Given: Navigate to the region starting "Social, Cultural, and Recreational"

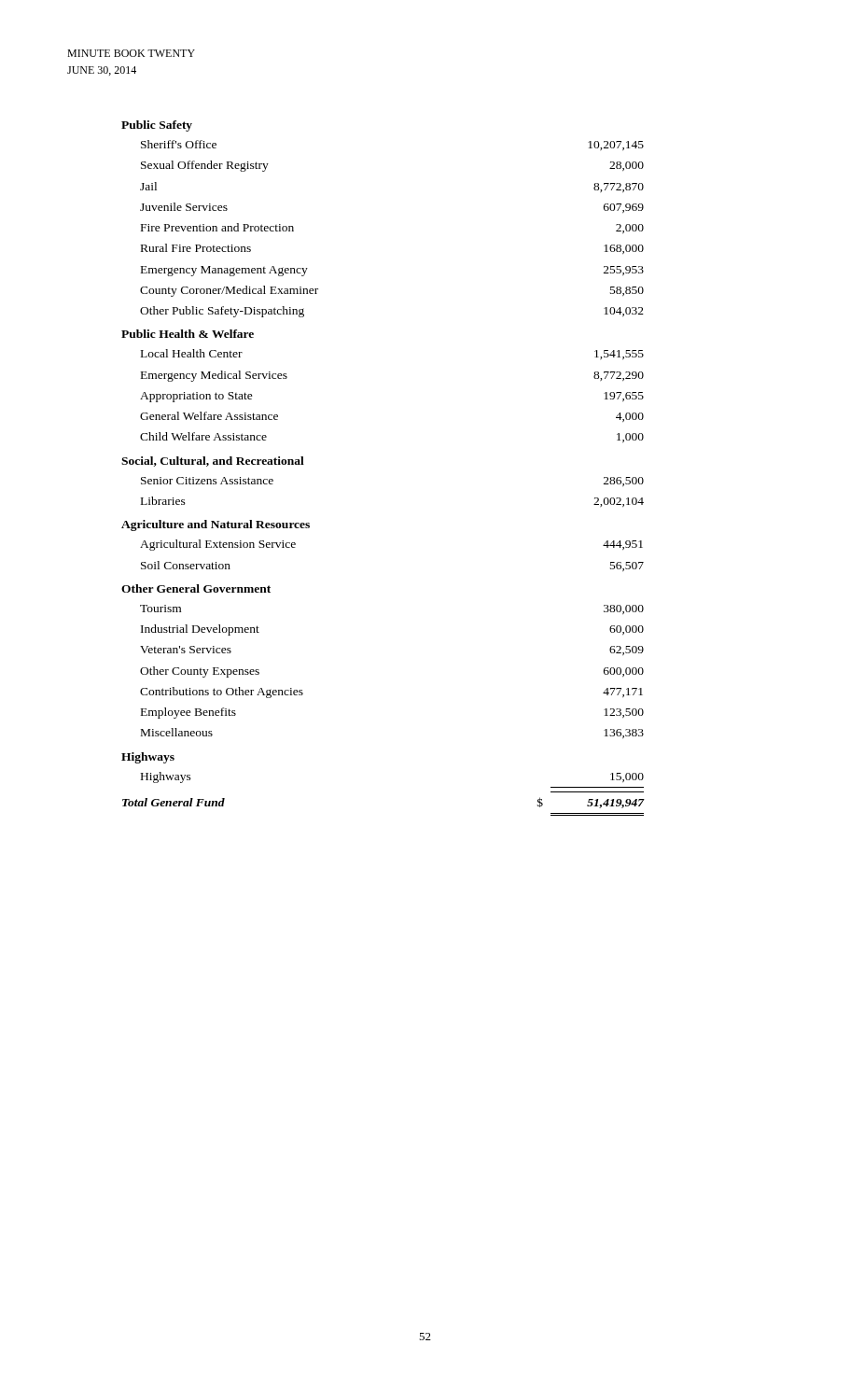Looking at the screenshot, I should pyautogui.click(x=213, y=460).
